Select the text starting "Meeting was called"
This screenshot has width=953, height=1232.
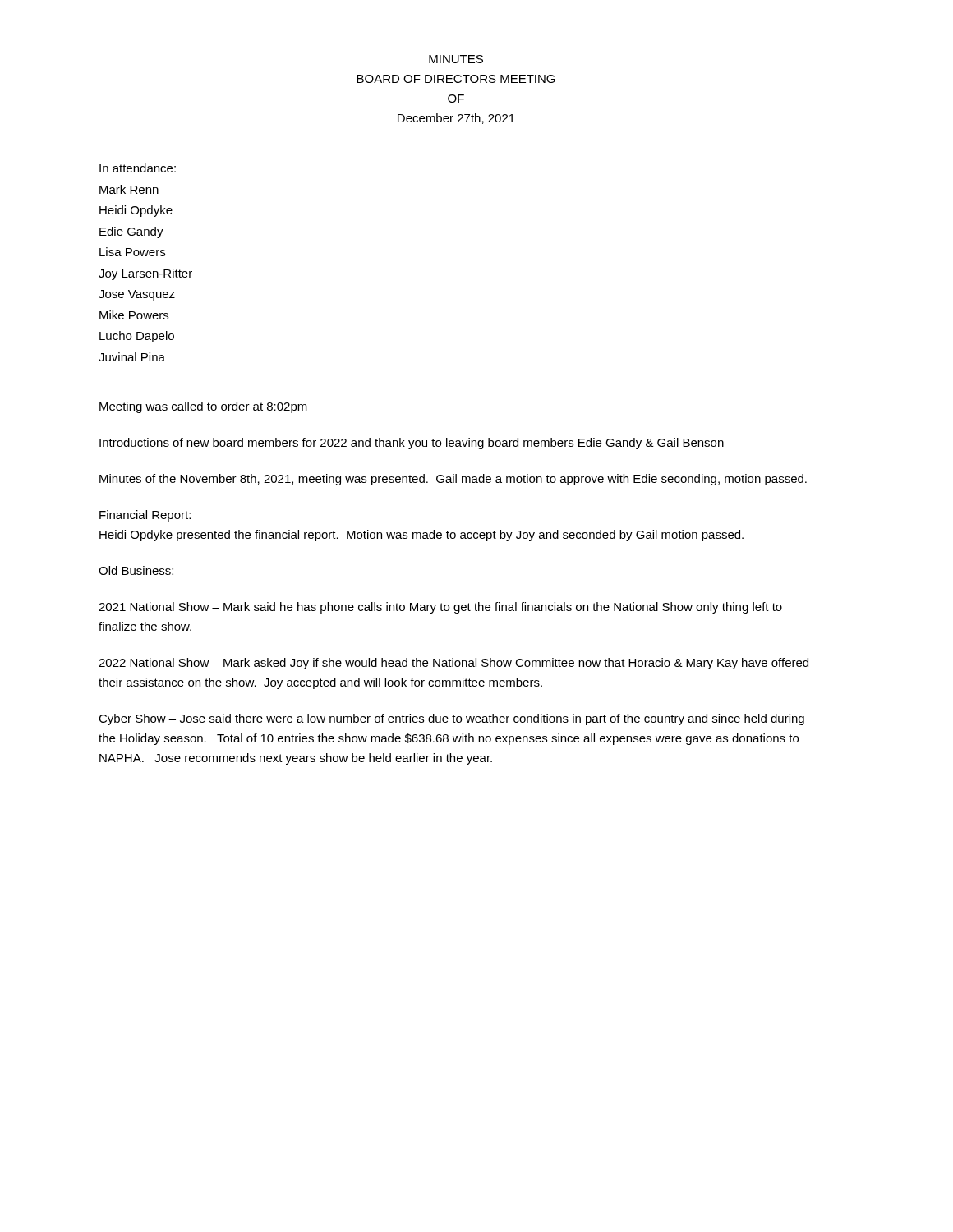203,406
